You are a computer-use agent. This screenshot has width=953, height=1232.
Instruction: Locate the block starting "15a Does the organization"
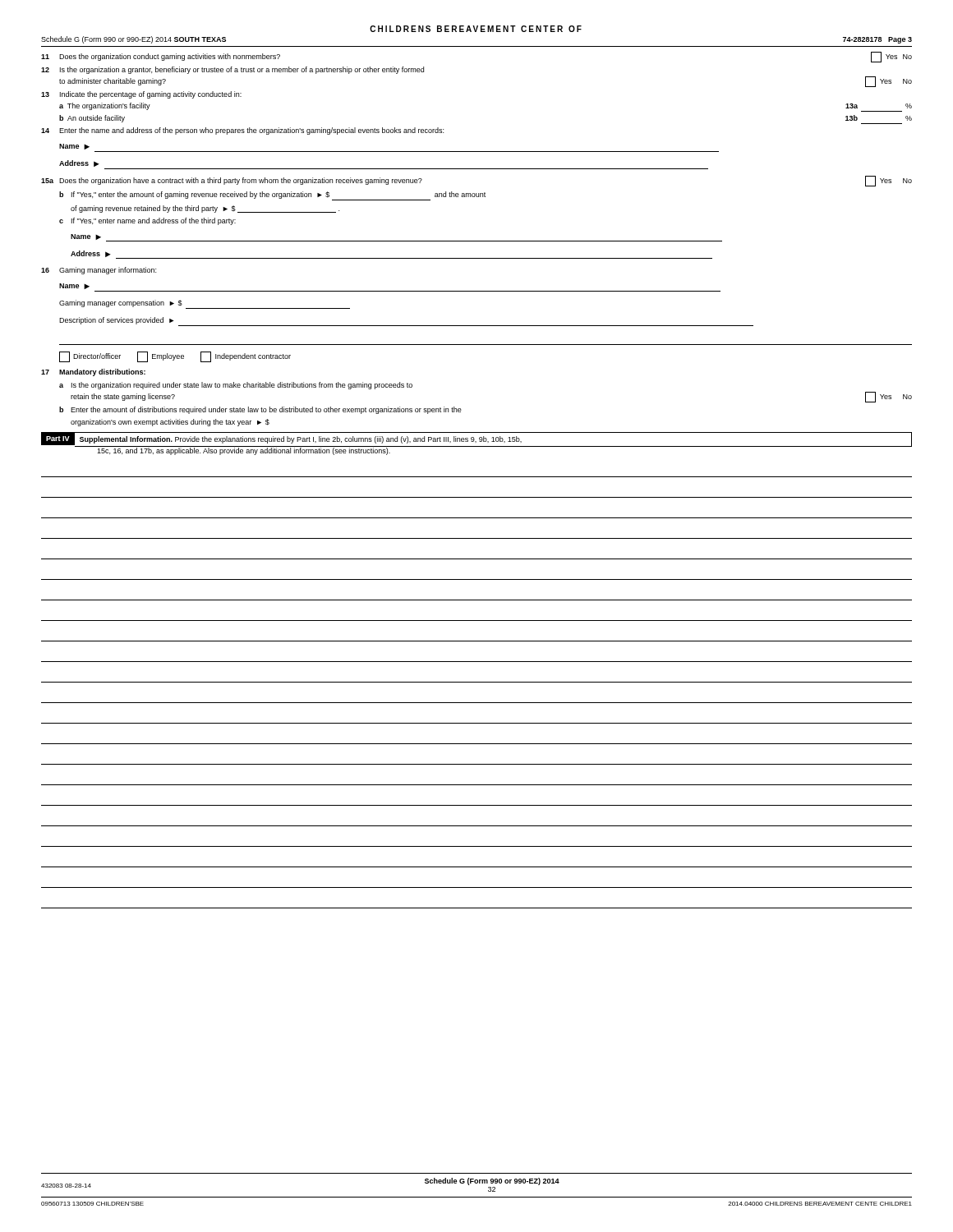231,181
